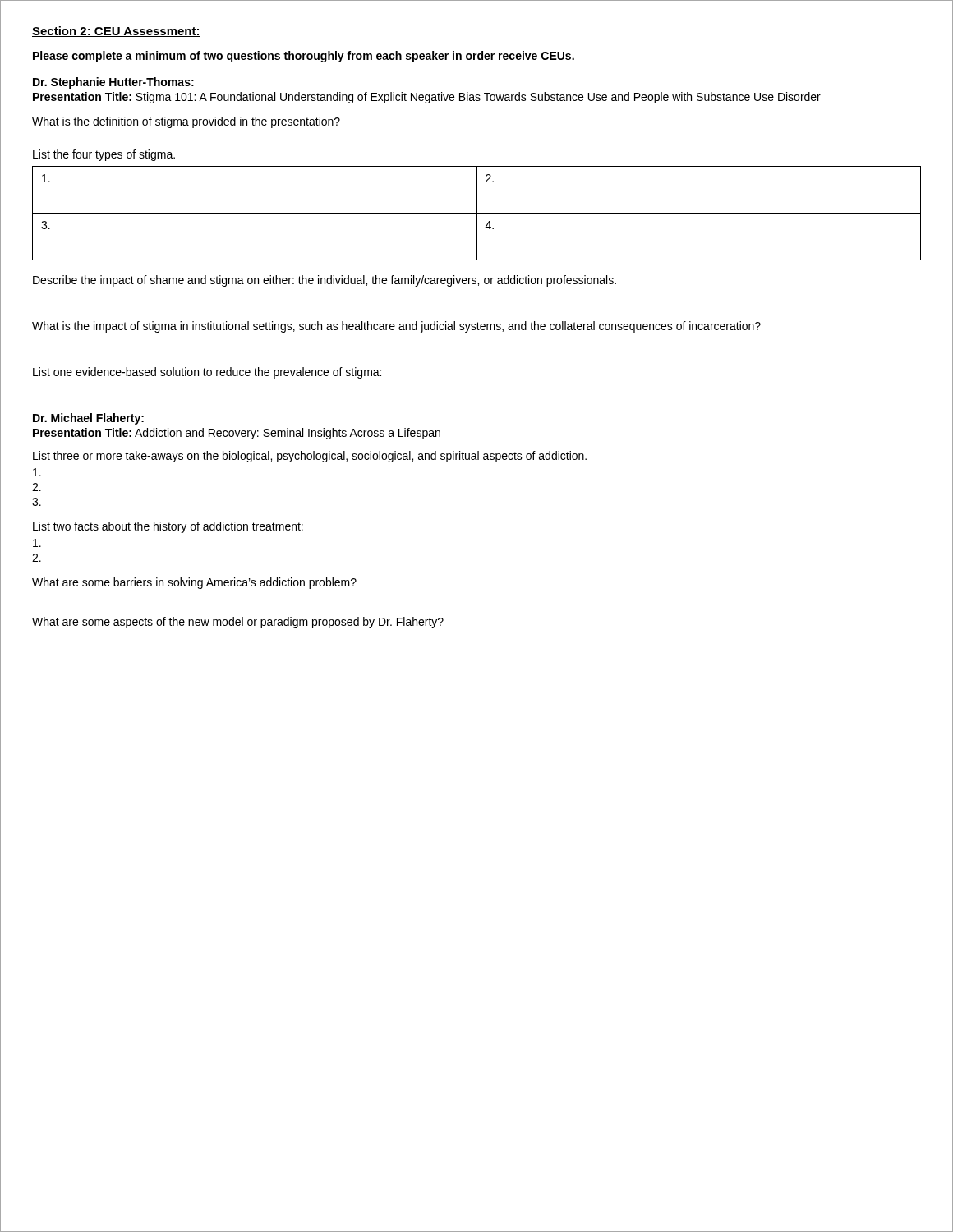The width and height of the screenshot is (953, 1232).
Task: Navigate to the text block starting "What are some barriers in solving America’s addiction"
Action: [194, 582]
